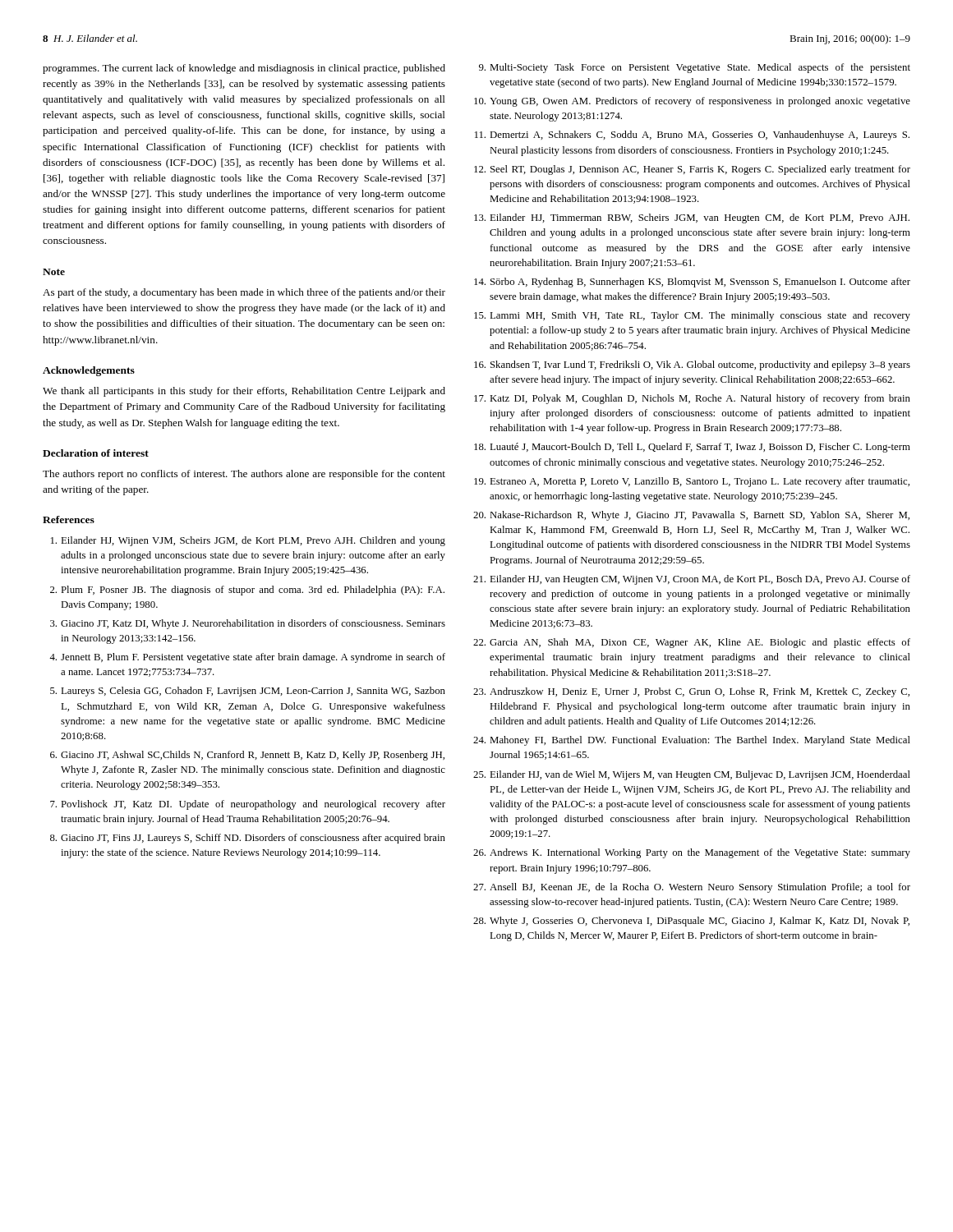Locate the text block that says "The authors report no conflicts of interest. The"
This screenshot has height=1232, width=953.
click(x=244, y=482)
